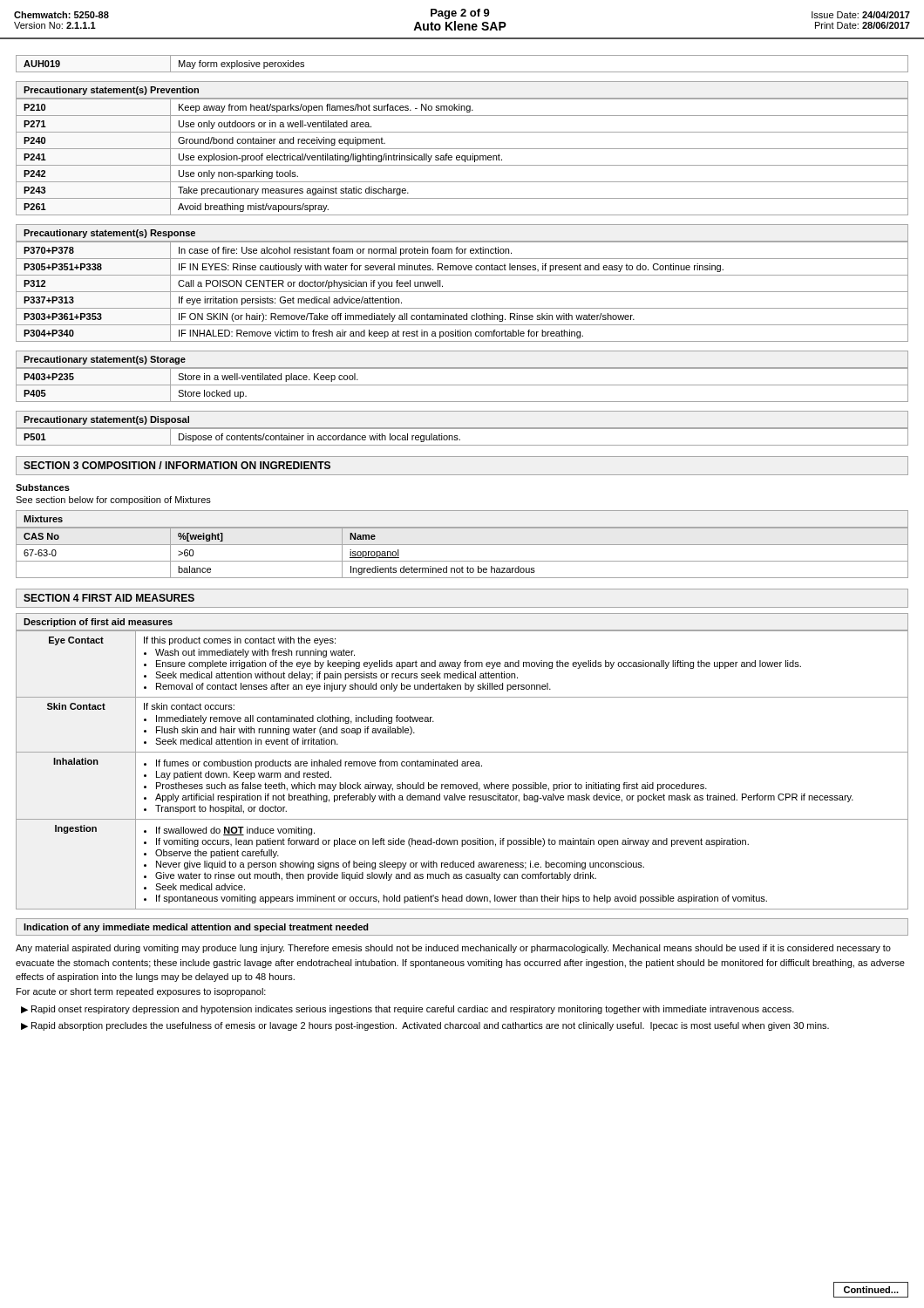The width and height of the screenshot is (924, 1308).
Task: Select the block starting "Any material aspirated"
Action: point(460,969)
